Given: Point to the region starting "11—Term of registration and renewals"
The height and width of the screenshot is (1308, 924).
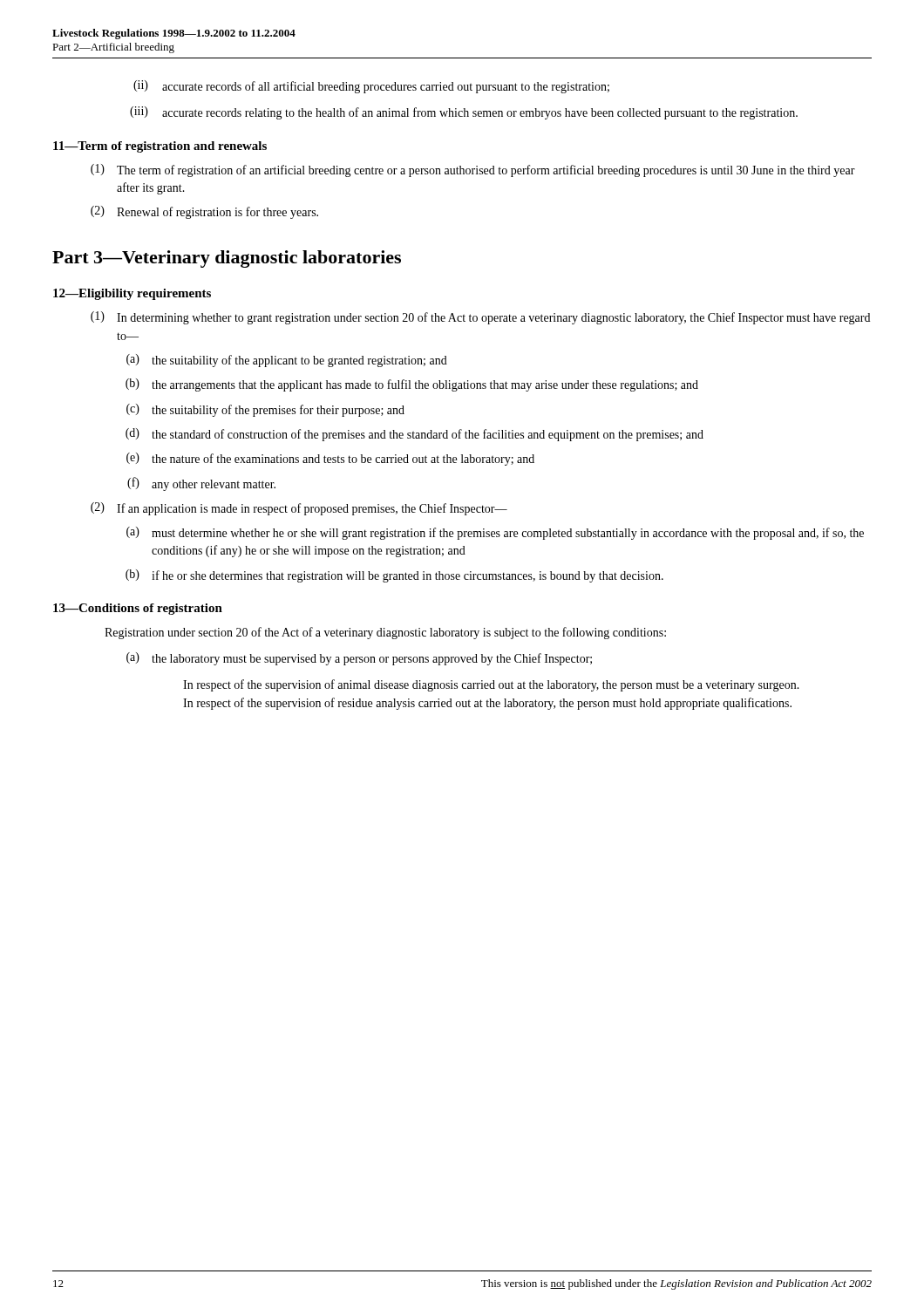Looking at the screenshot, I should 160,145.
